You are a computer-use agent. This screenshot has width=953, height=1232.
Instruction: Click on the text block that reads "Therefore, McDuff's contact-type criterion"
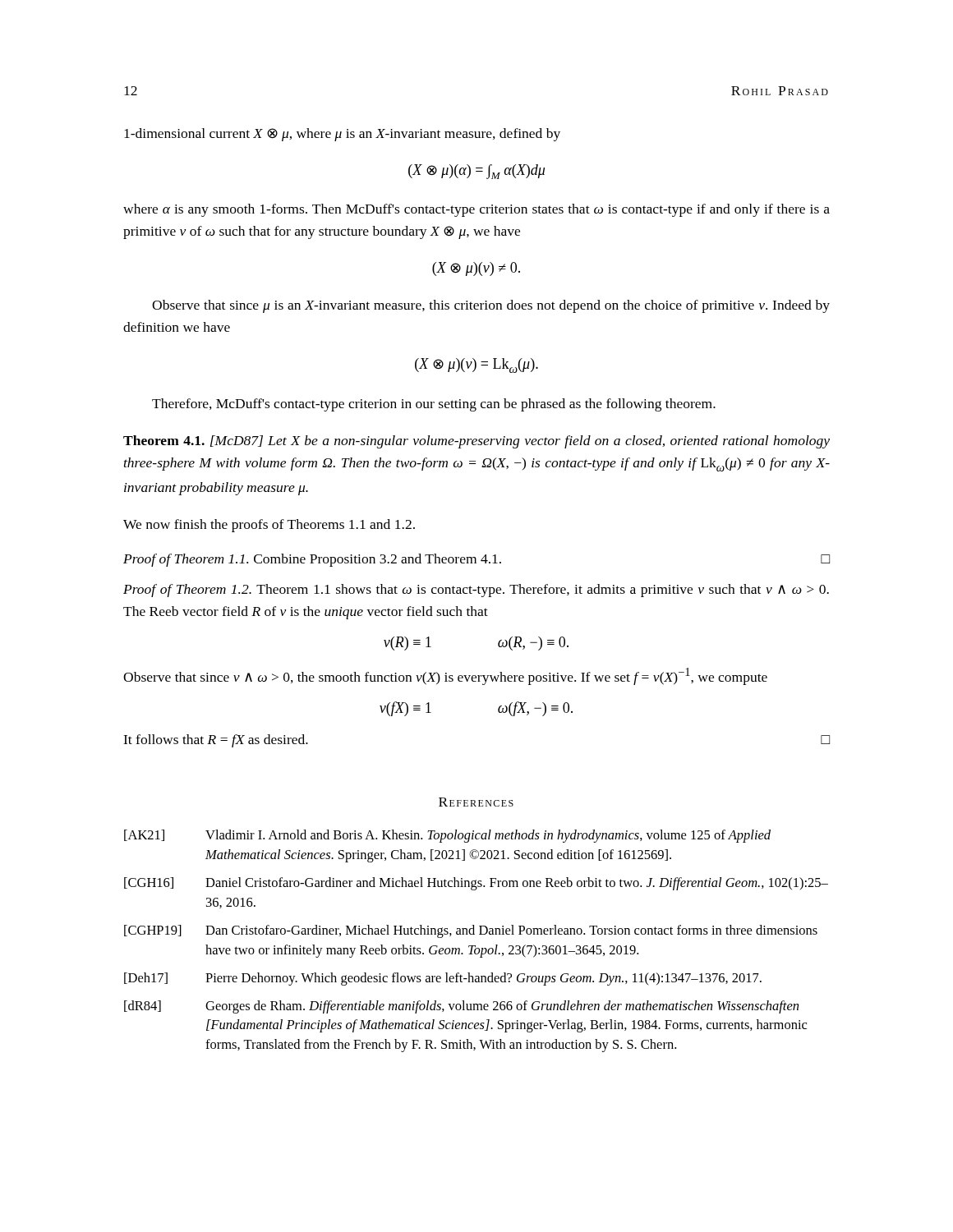[476, 404]
